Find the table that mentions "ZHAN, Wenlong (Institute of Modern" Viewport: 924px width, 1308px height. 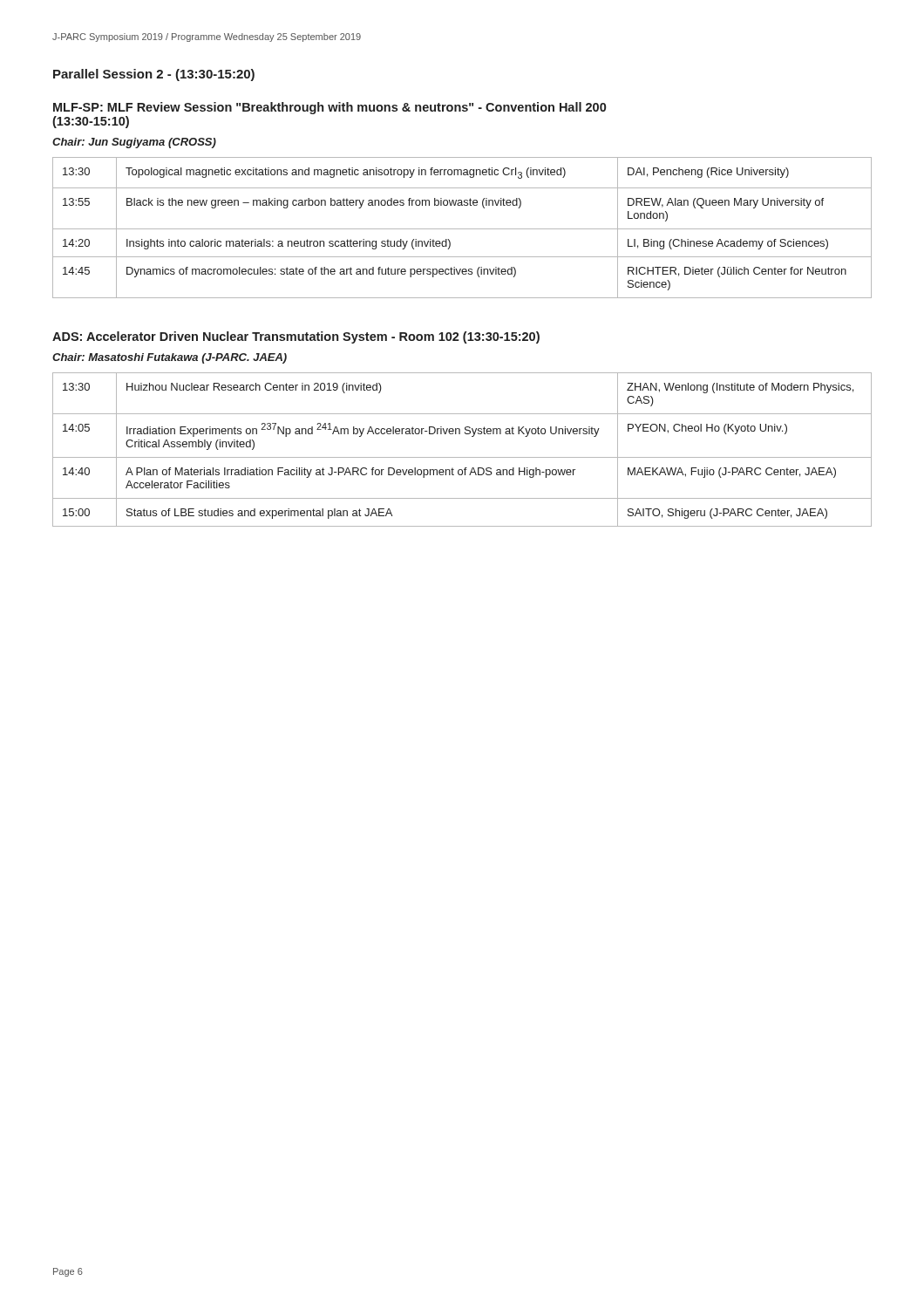point(462,449)
